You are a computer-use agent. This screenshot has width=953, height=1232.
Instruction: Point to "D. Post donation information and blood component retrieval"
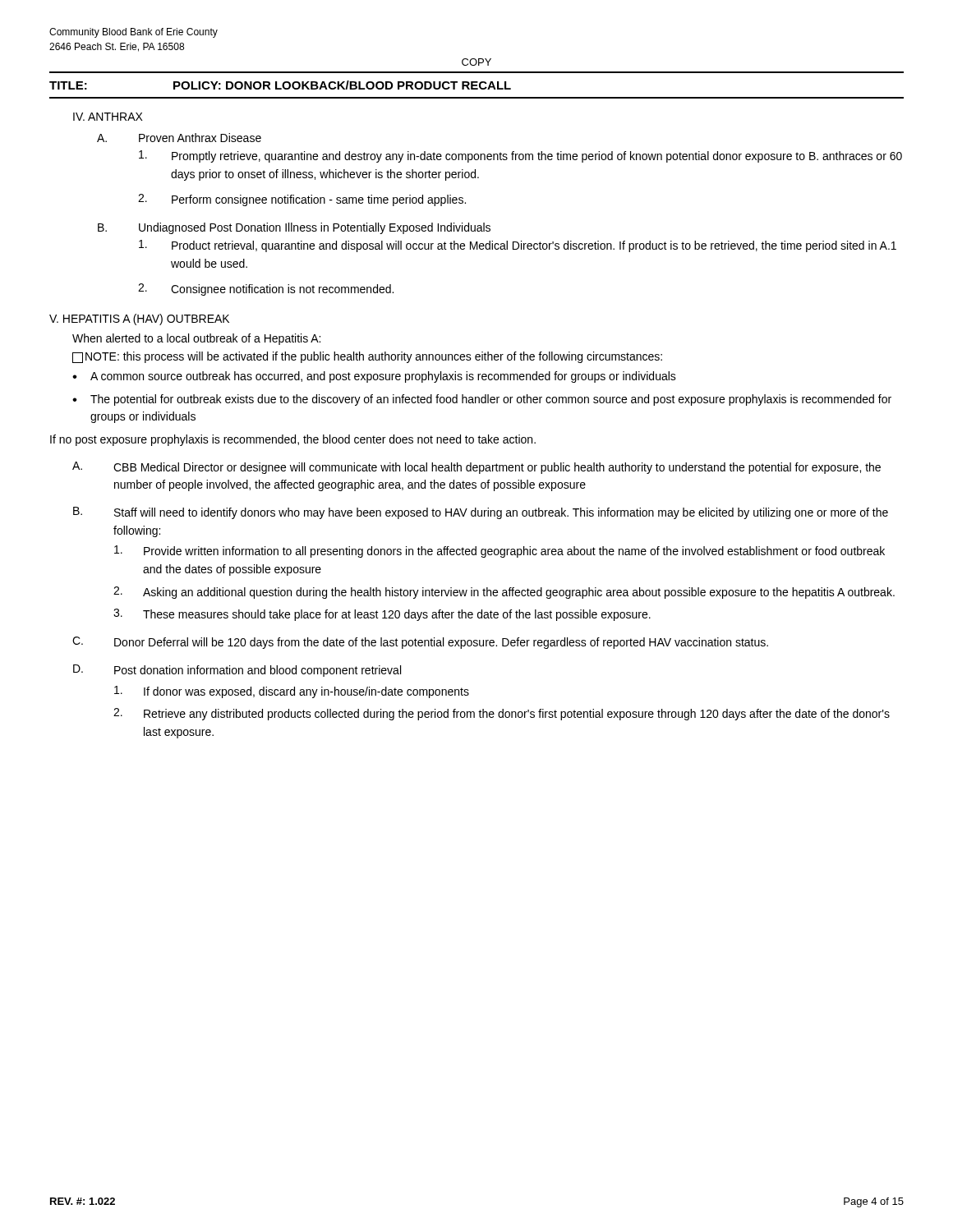pyautogui.click(x=237, y=671)
